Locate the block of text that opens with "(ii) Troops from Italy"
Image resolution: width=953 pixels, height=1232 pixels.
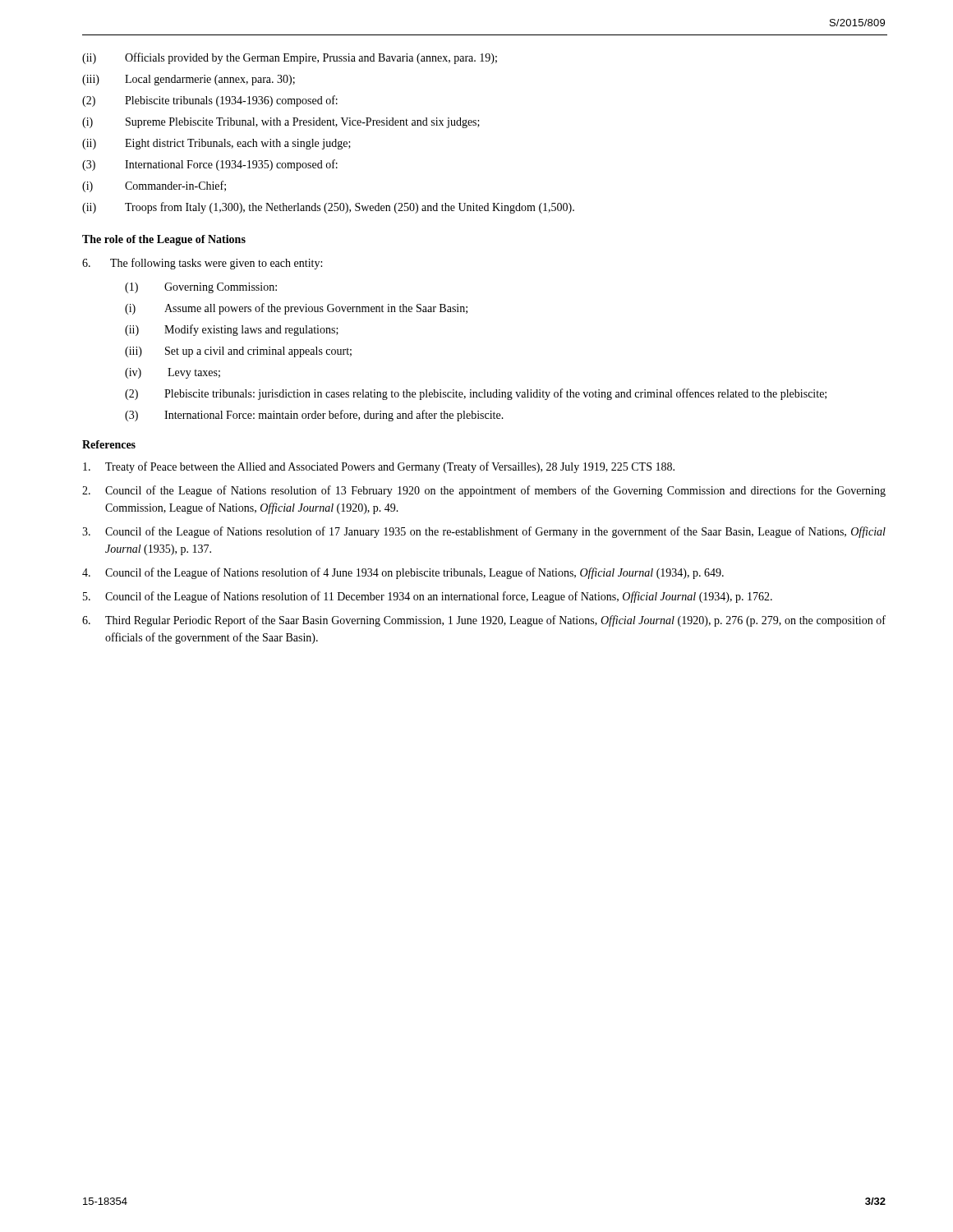[328, 207]
